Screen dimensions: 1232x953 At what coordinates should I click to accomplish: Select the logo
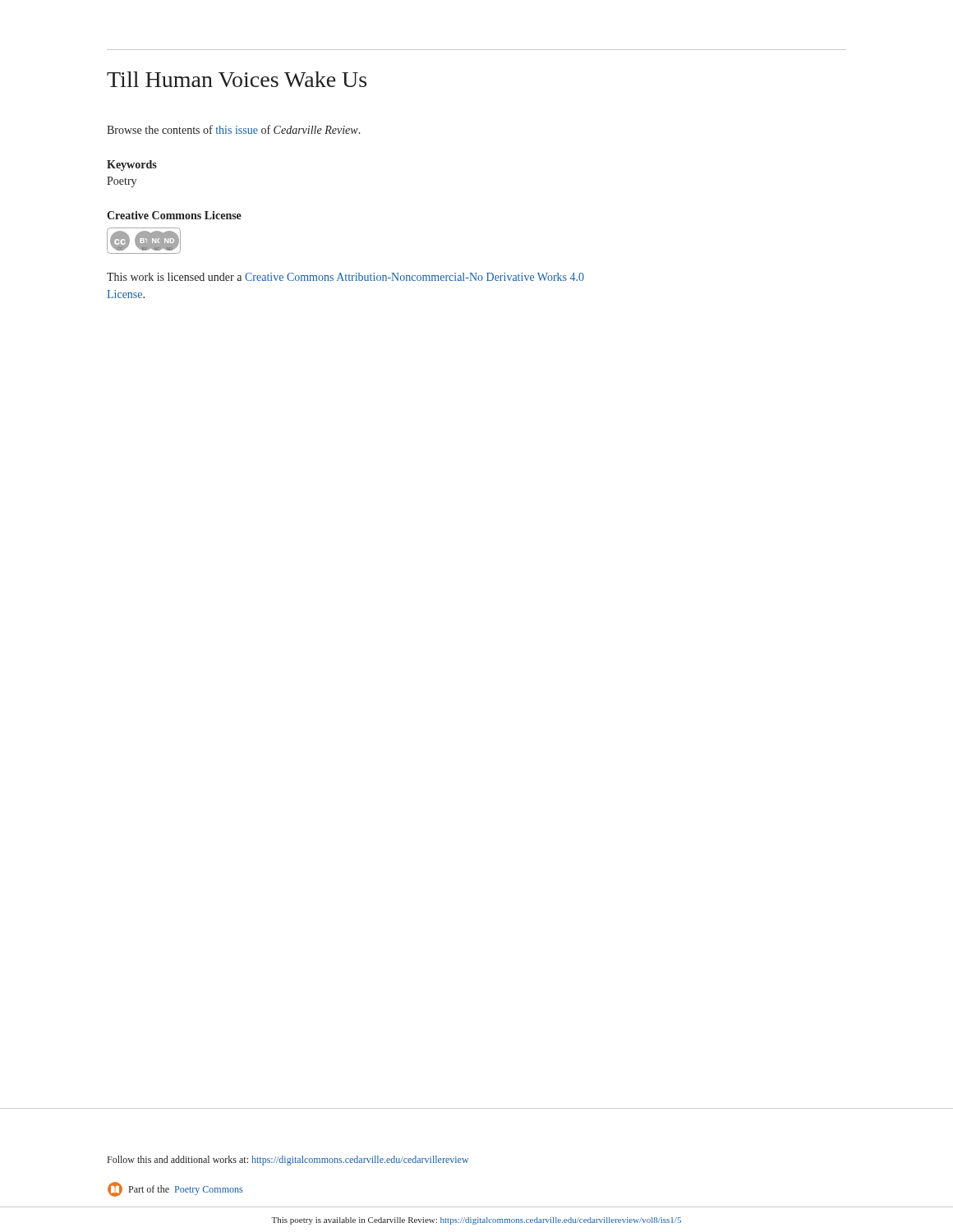(476, 243)
